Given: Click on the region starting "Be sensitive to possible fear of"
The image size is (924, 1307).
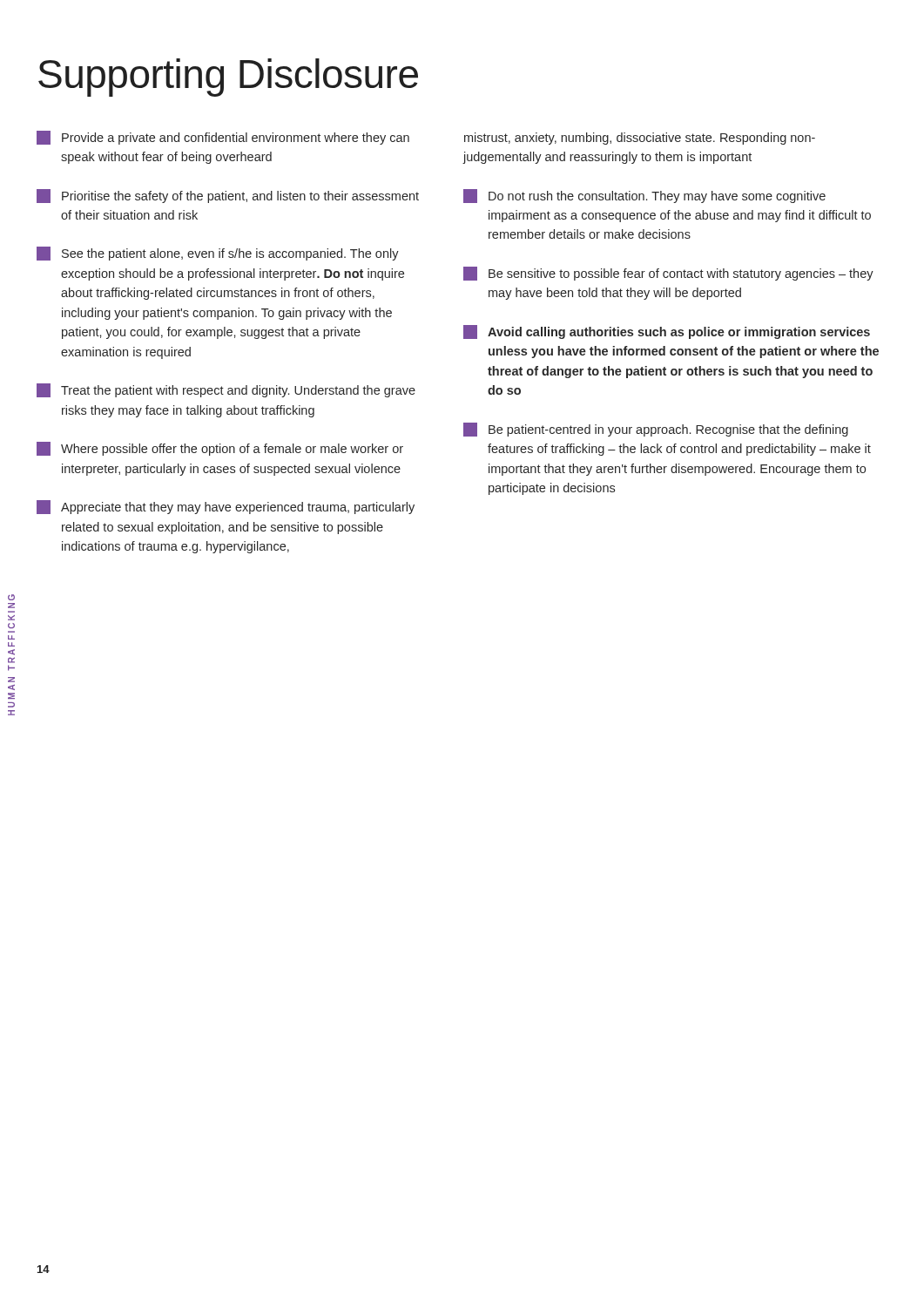Looking at the screenshot, I should click(x=677, y=284).
